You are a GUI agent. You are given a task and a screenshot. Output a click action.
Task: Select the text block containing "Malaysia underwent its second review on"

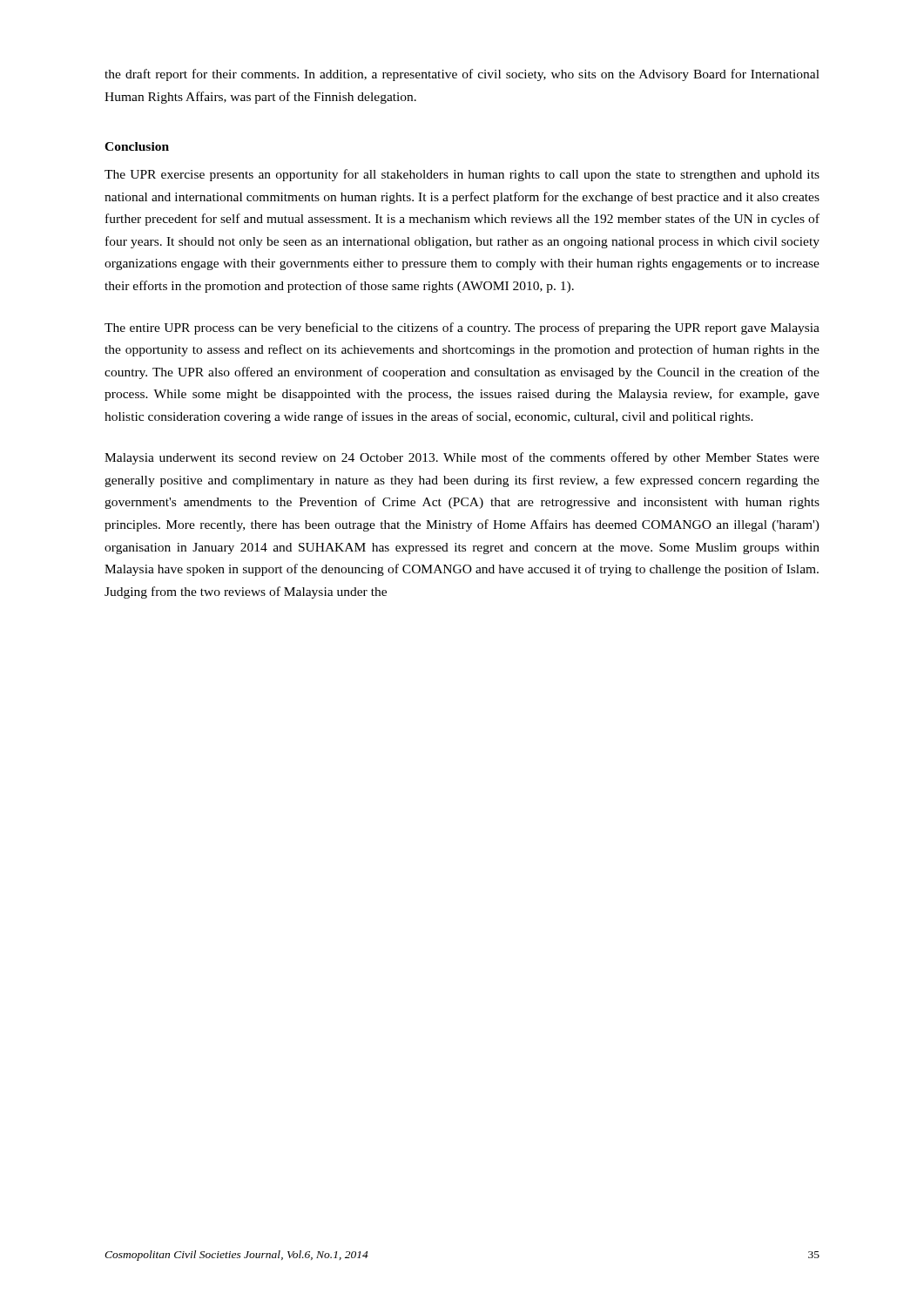462,524
